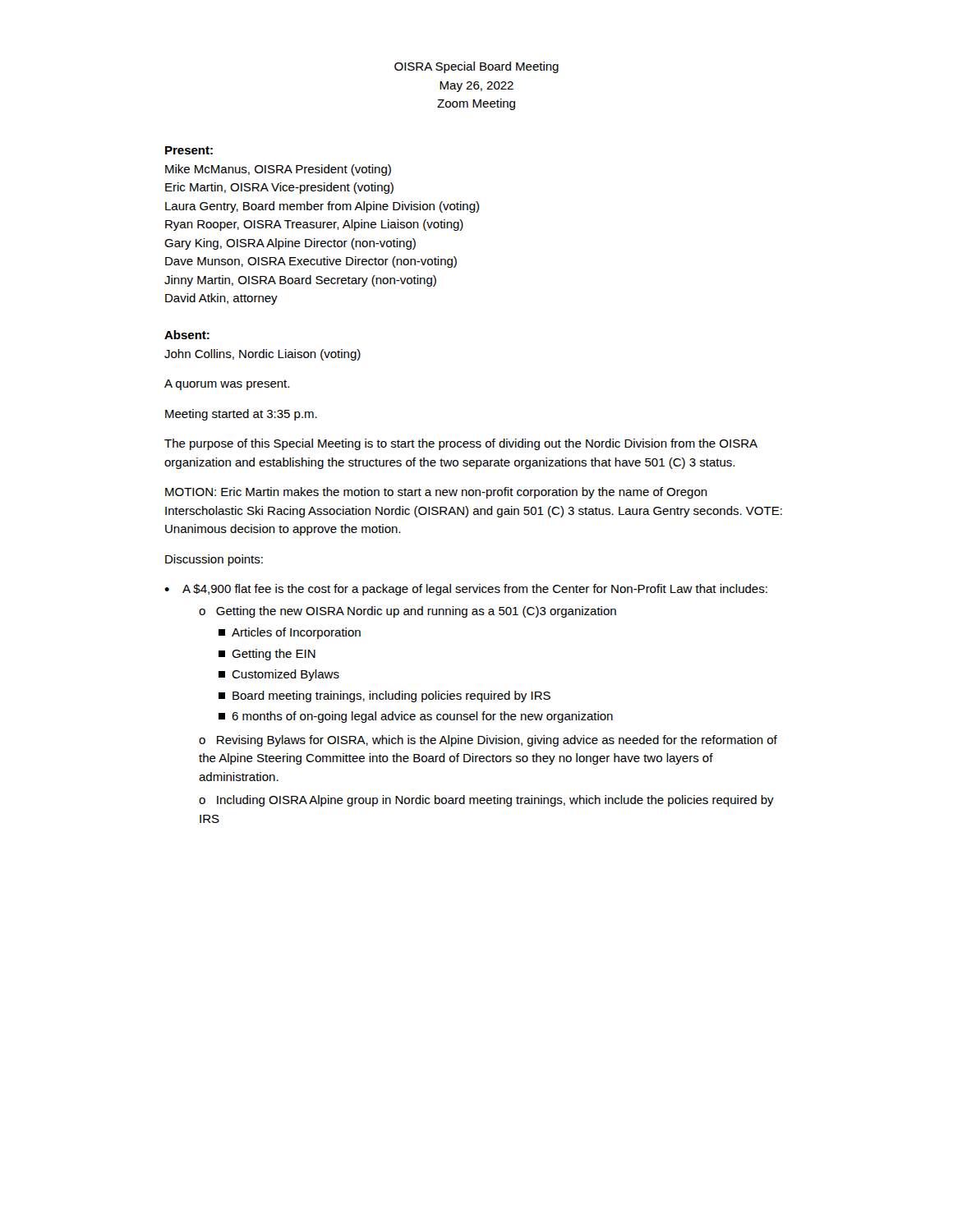
Task: Click the title
Action: [476, 85]
